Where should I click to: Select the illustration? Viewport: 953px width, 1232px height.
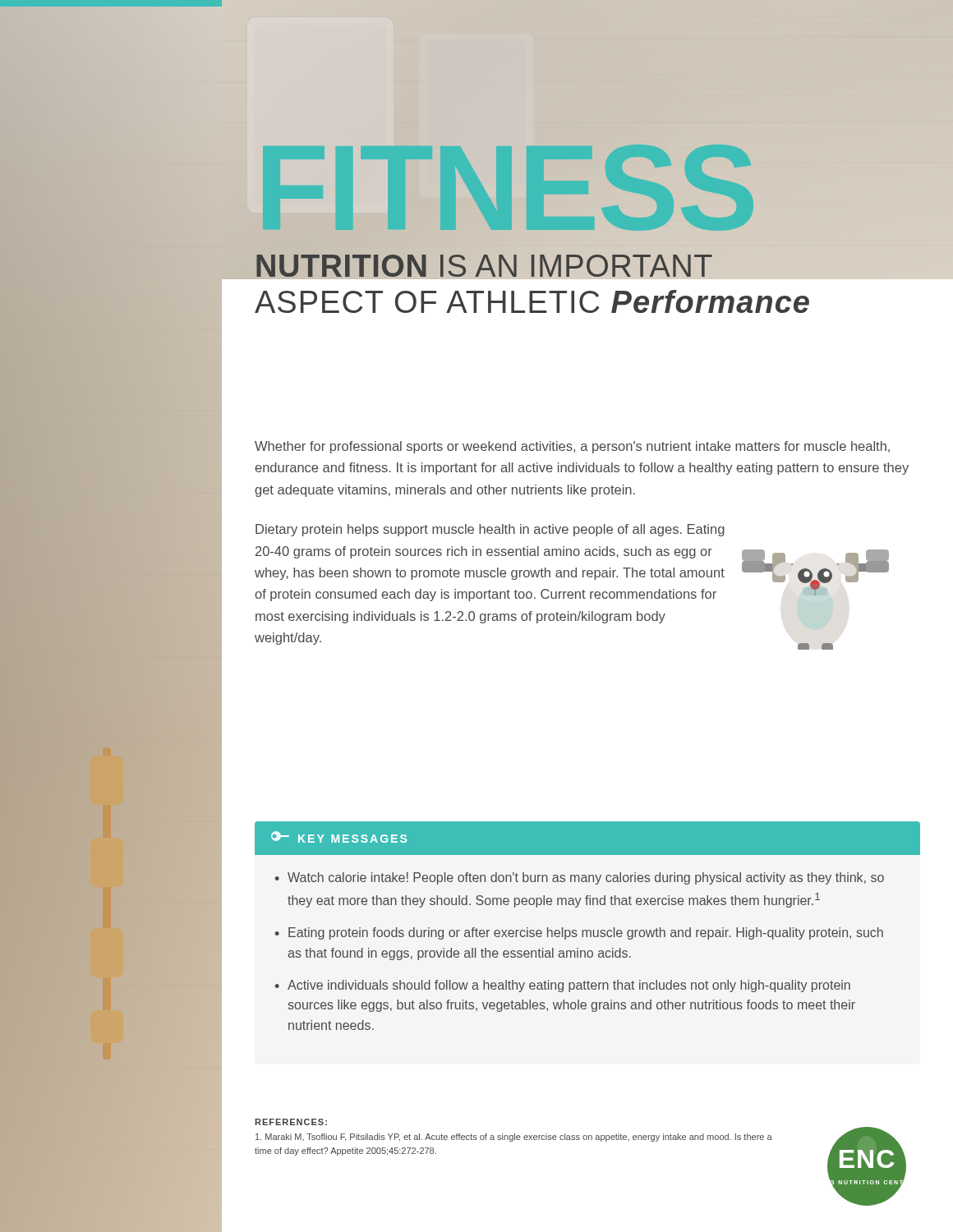click(815, 584)
